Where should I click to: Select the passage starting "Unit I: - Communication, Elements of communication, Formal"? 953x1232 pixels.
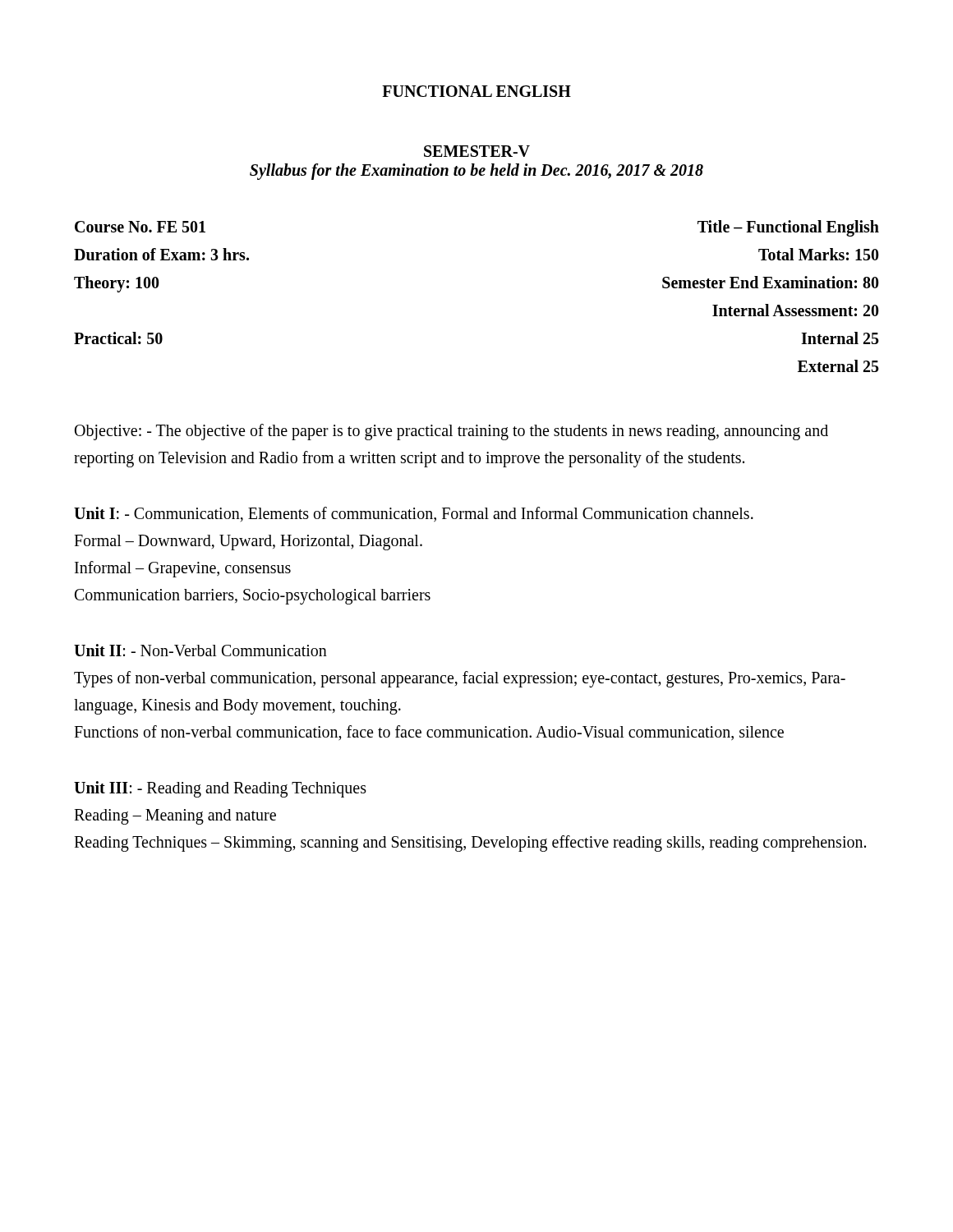(414, 514)
